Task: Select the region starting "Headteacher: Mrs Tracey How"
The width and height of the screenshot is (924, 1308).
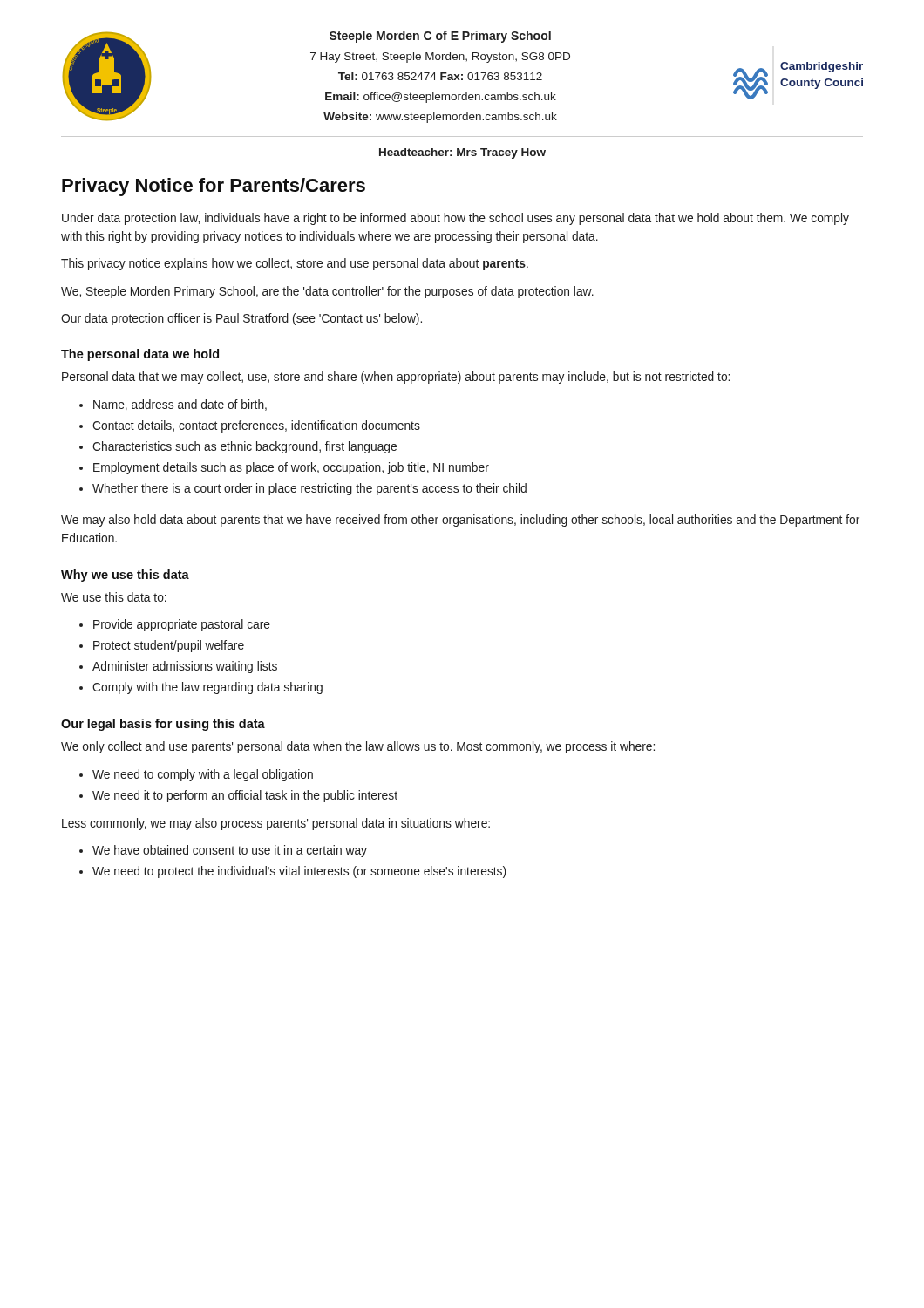Action: tap(462, 152)
